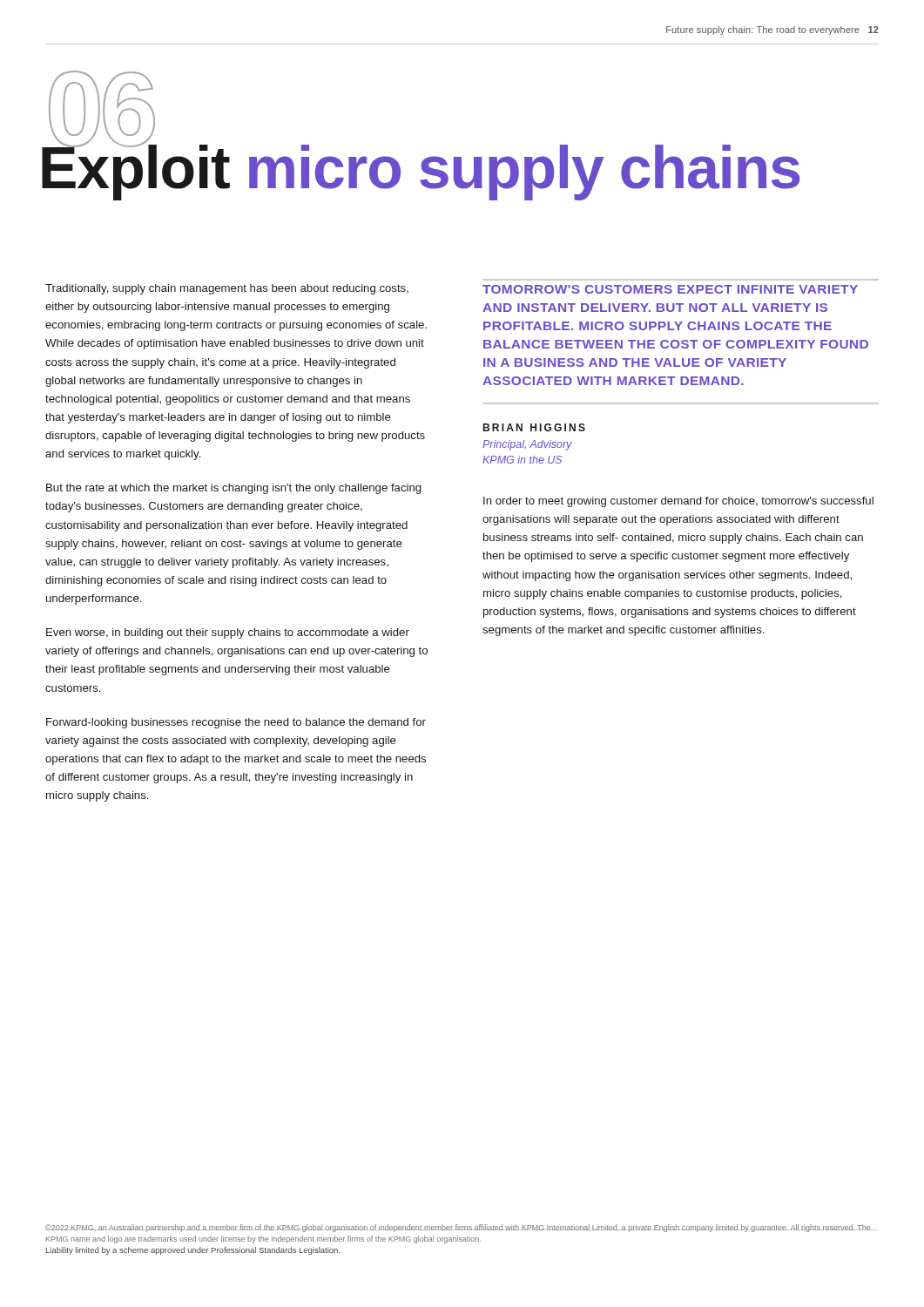Point to the block beginning "BRIAN HIGGINS Principal,"
Screen dimensions: 1307x924
click(x=534, y=427)
